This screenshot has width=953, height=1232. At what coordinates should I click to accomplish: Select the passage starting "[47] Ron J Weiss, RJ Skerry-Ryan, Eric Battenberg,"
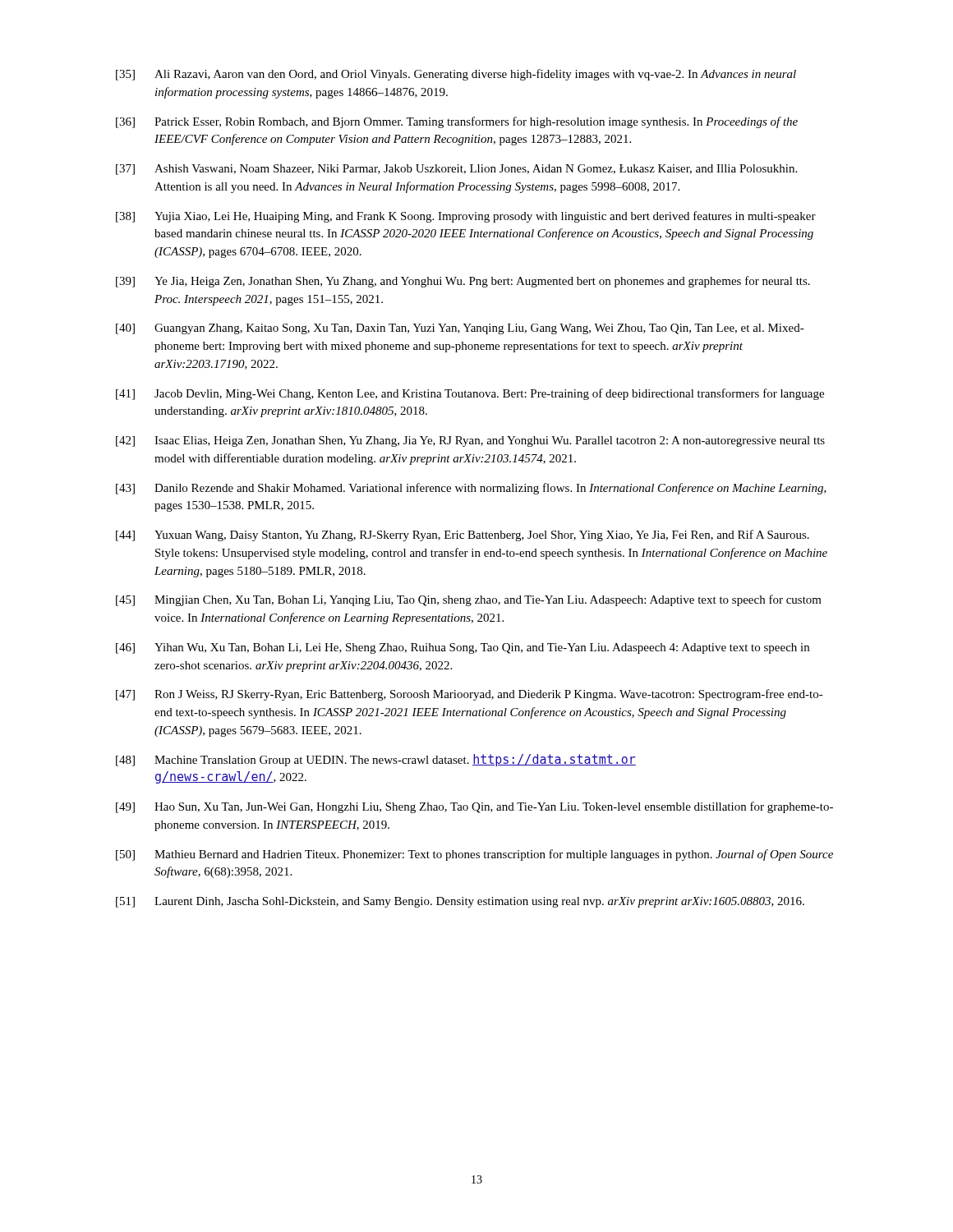click(x=476, y=713)
